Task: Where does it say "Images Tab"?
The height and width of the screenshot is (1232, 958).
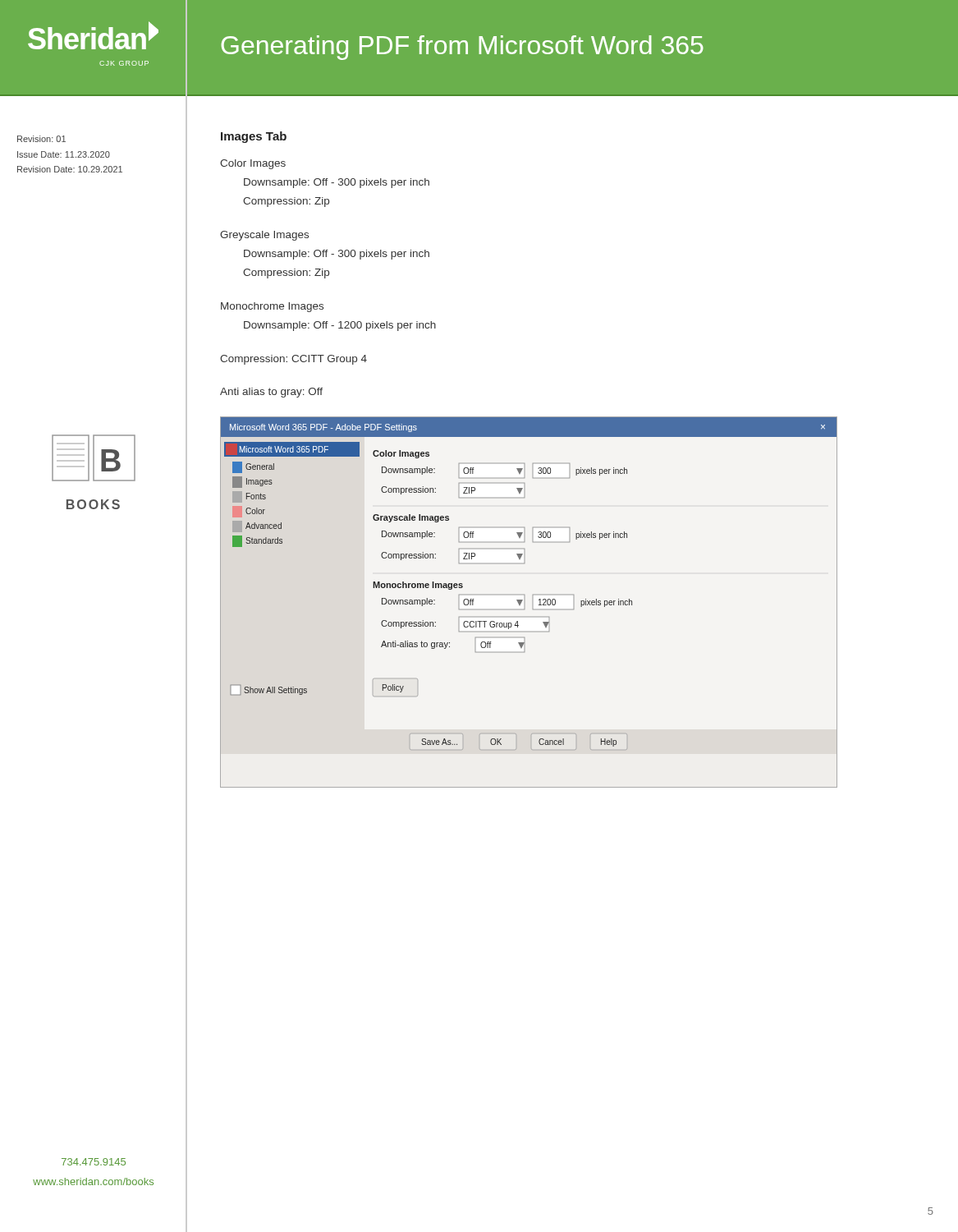Action: [x=253, y=136]
